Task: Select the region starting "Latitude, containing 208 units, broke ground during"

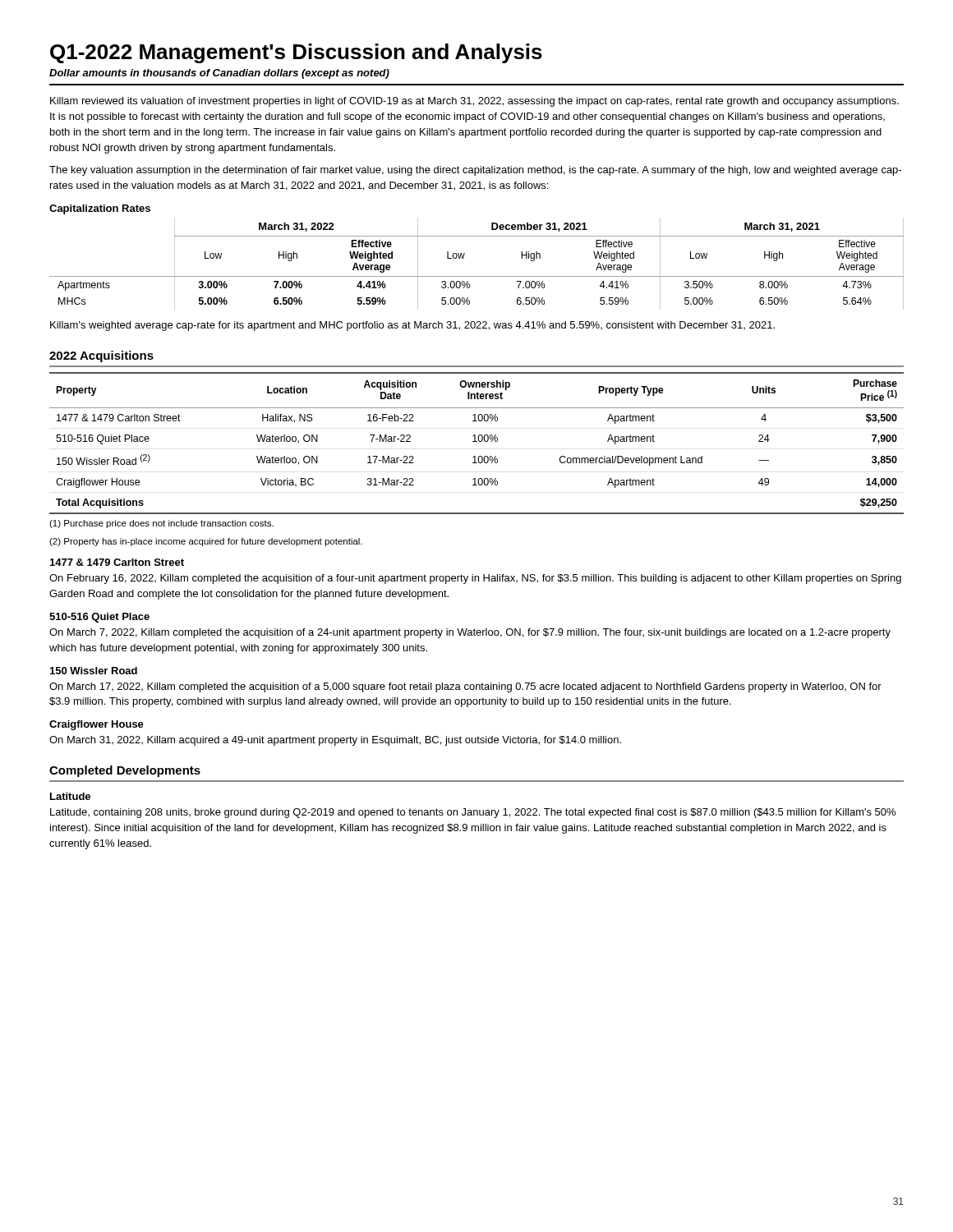Action: coord(476,828)
